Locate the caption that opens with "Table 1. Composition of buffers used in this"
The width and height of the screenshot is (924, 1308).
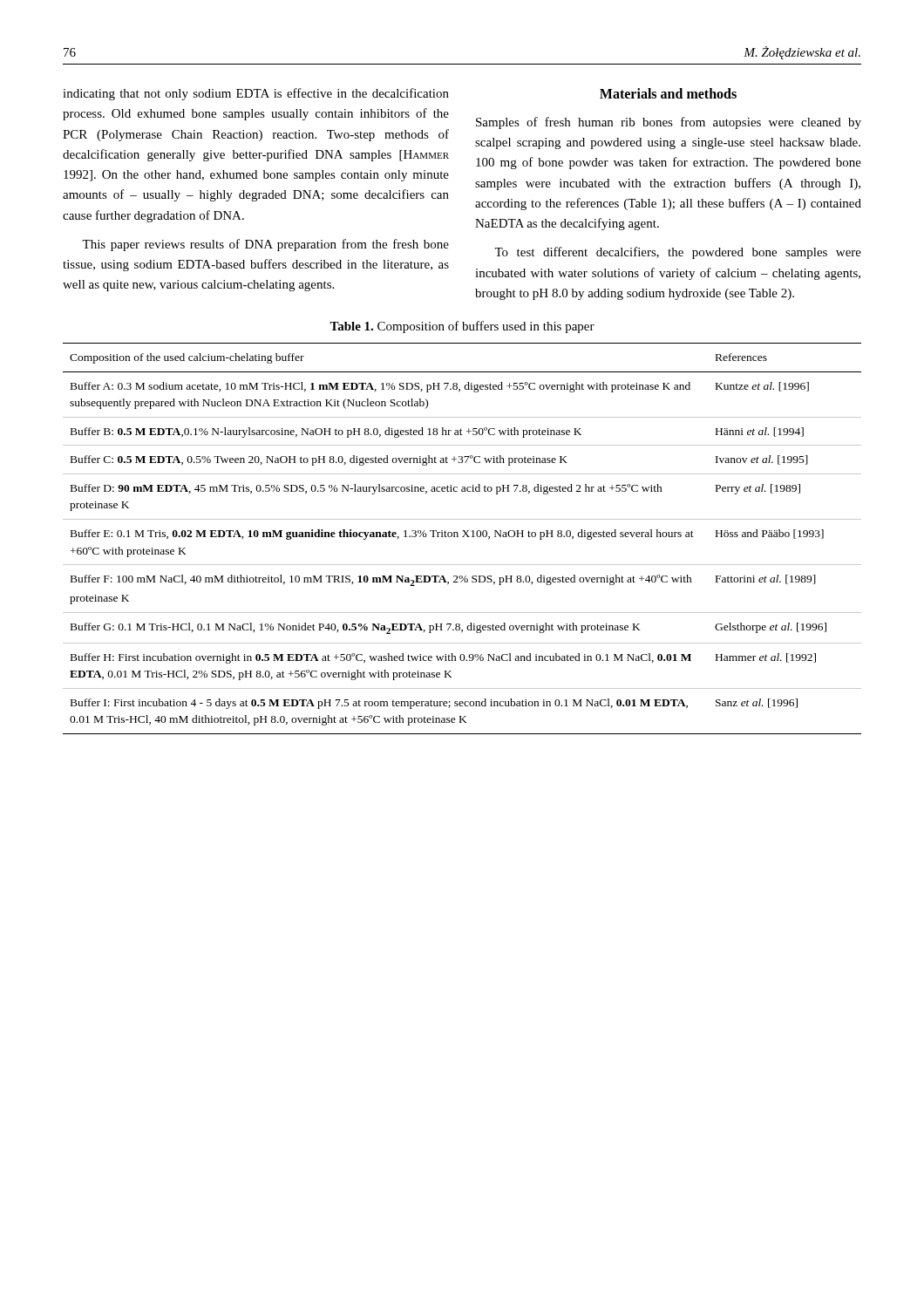pos(462,326)
